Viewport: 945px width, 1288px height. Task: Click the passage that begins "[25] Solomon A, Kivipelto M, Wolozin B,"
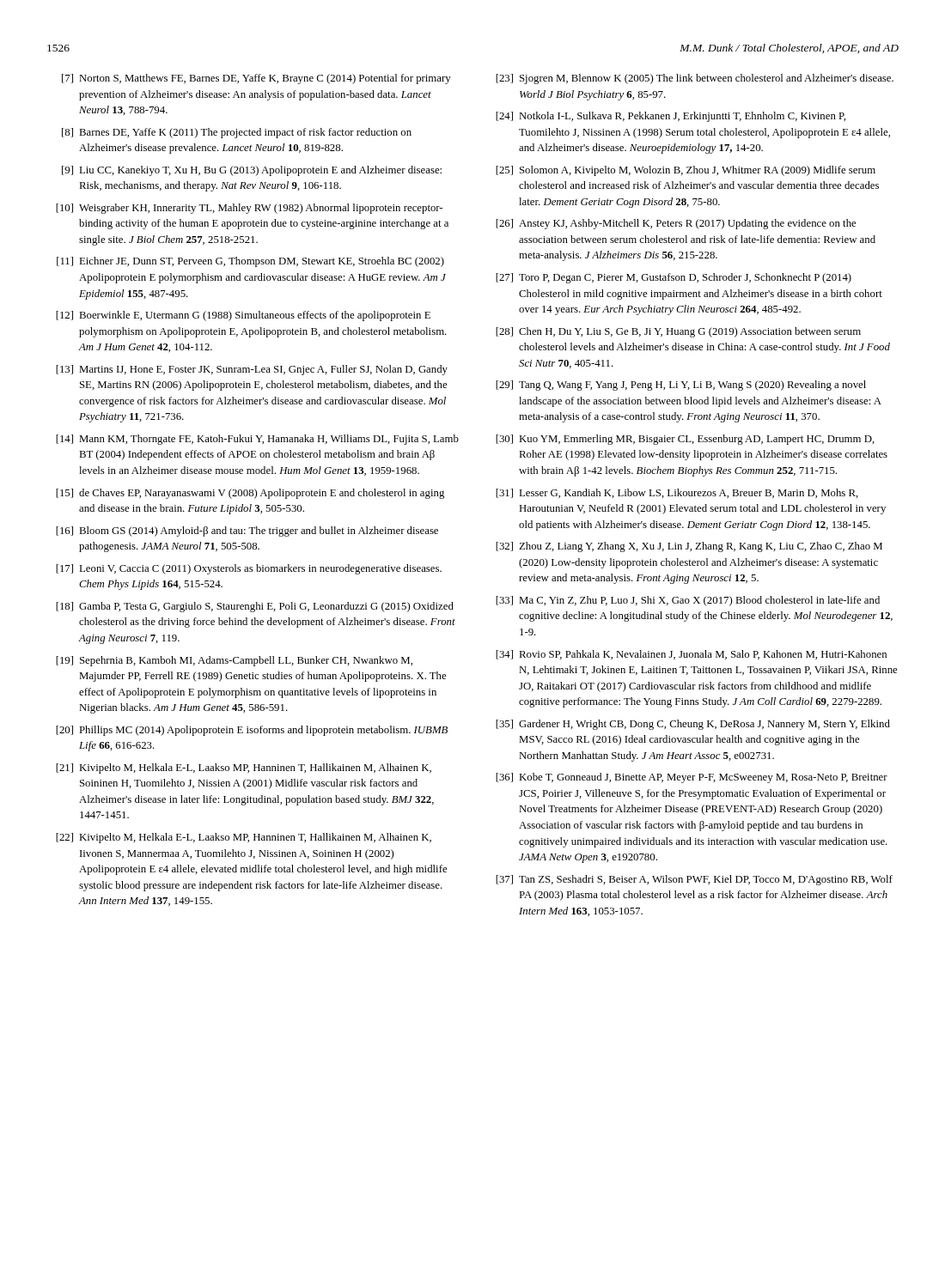(692, 186)
